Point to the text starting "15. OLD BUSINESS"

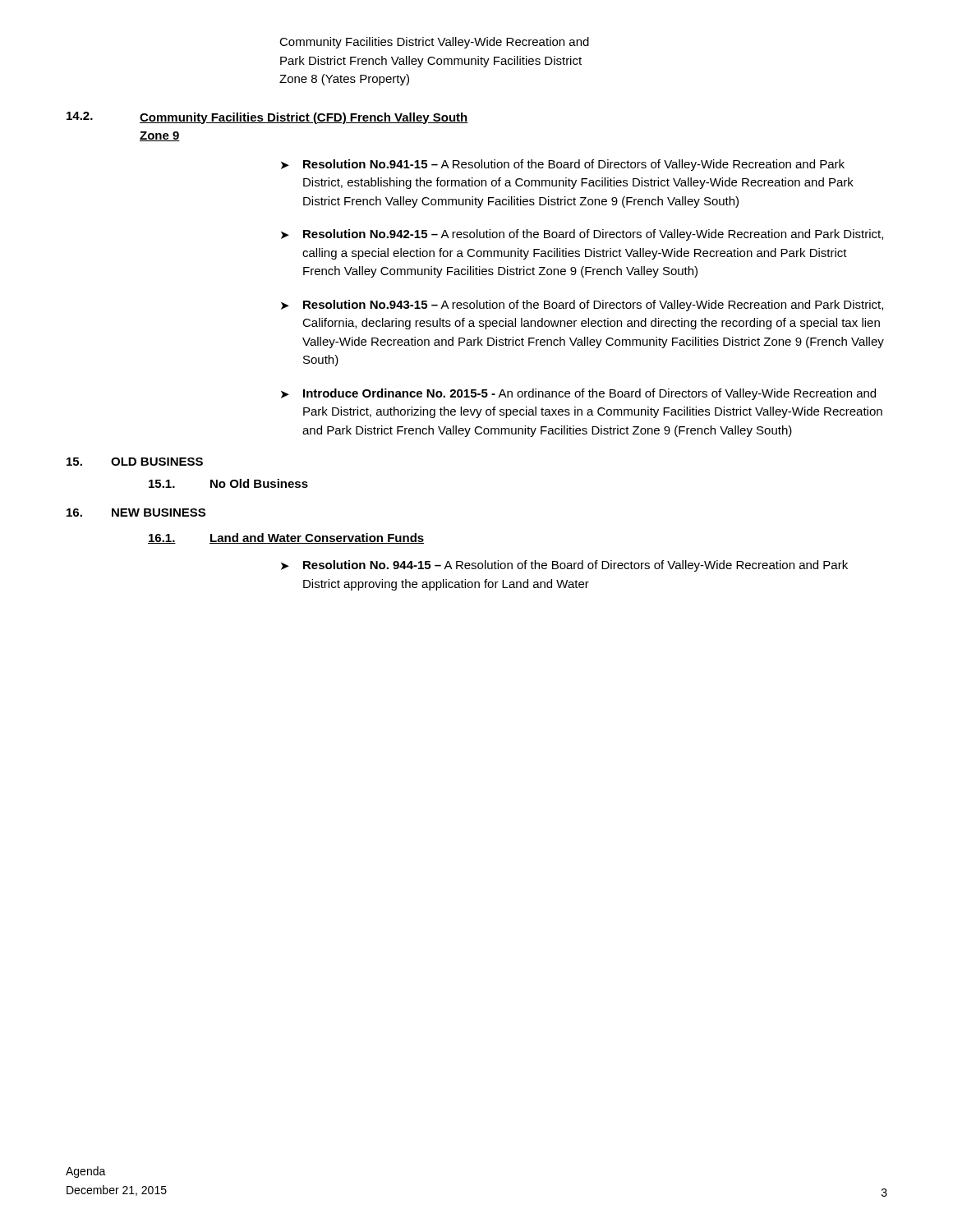pyautogui.click(x=135, y=461)
